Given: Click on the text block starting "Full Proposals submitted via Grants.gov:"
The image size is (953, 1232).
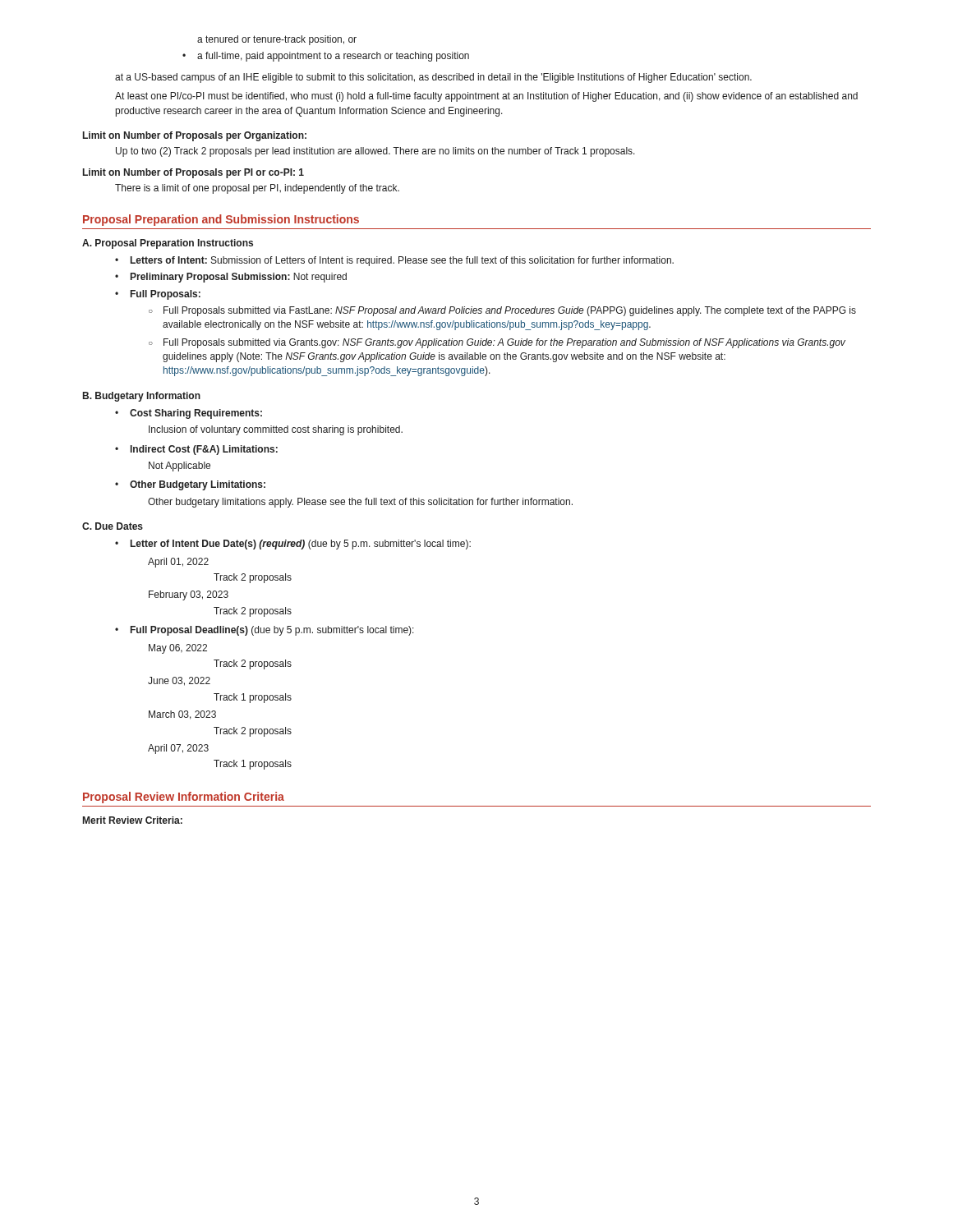Looking at the screenshot, I should coord(504,356).
